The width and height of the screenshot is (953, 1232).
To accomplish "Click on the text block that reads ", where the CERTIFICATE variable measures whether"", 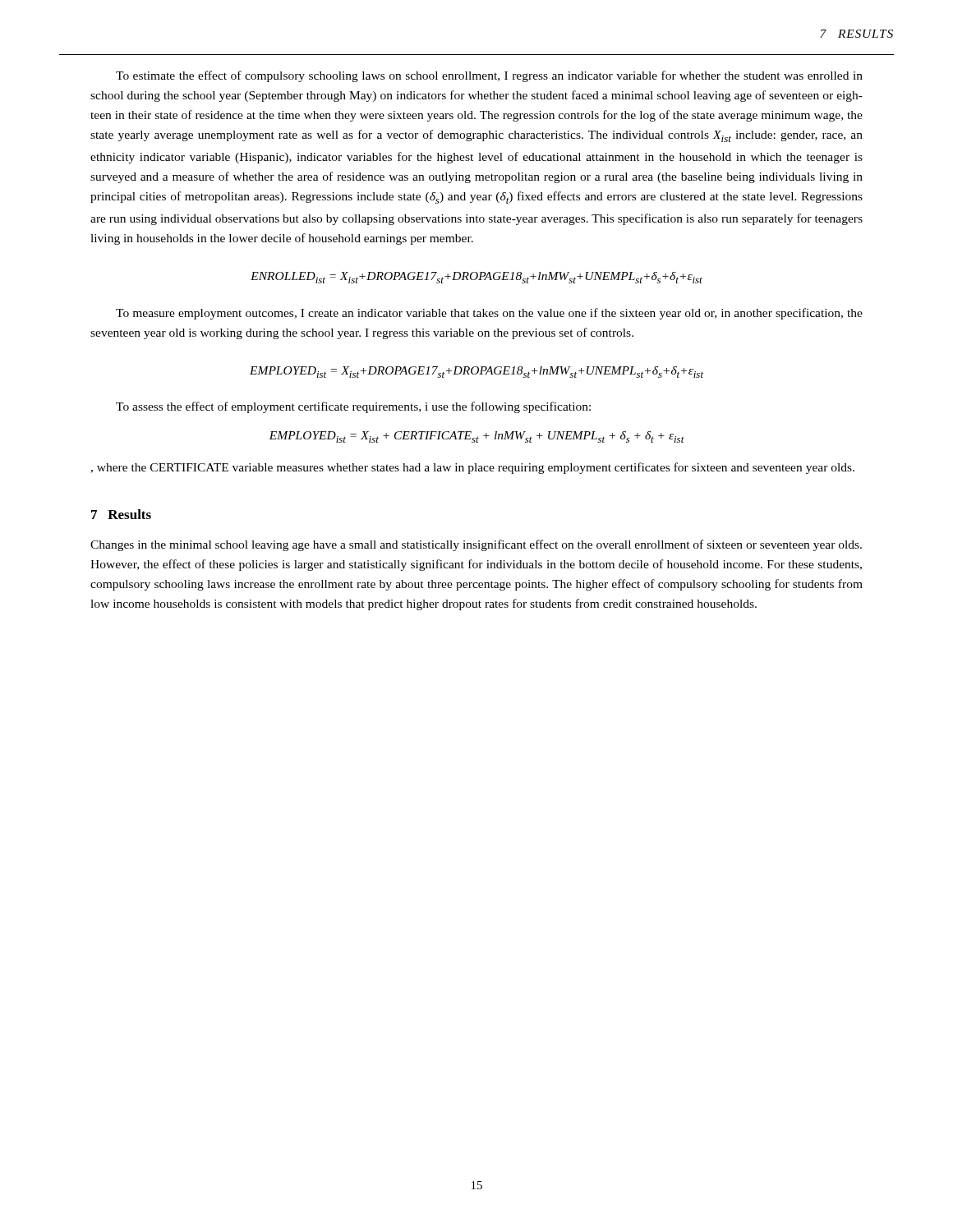I will pyautogui.click(x=473, y=467).
